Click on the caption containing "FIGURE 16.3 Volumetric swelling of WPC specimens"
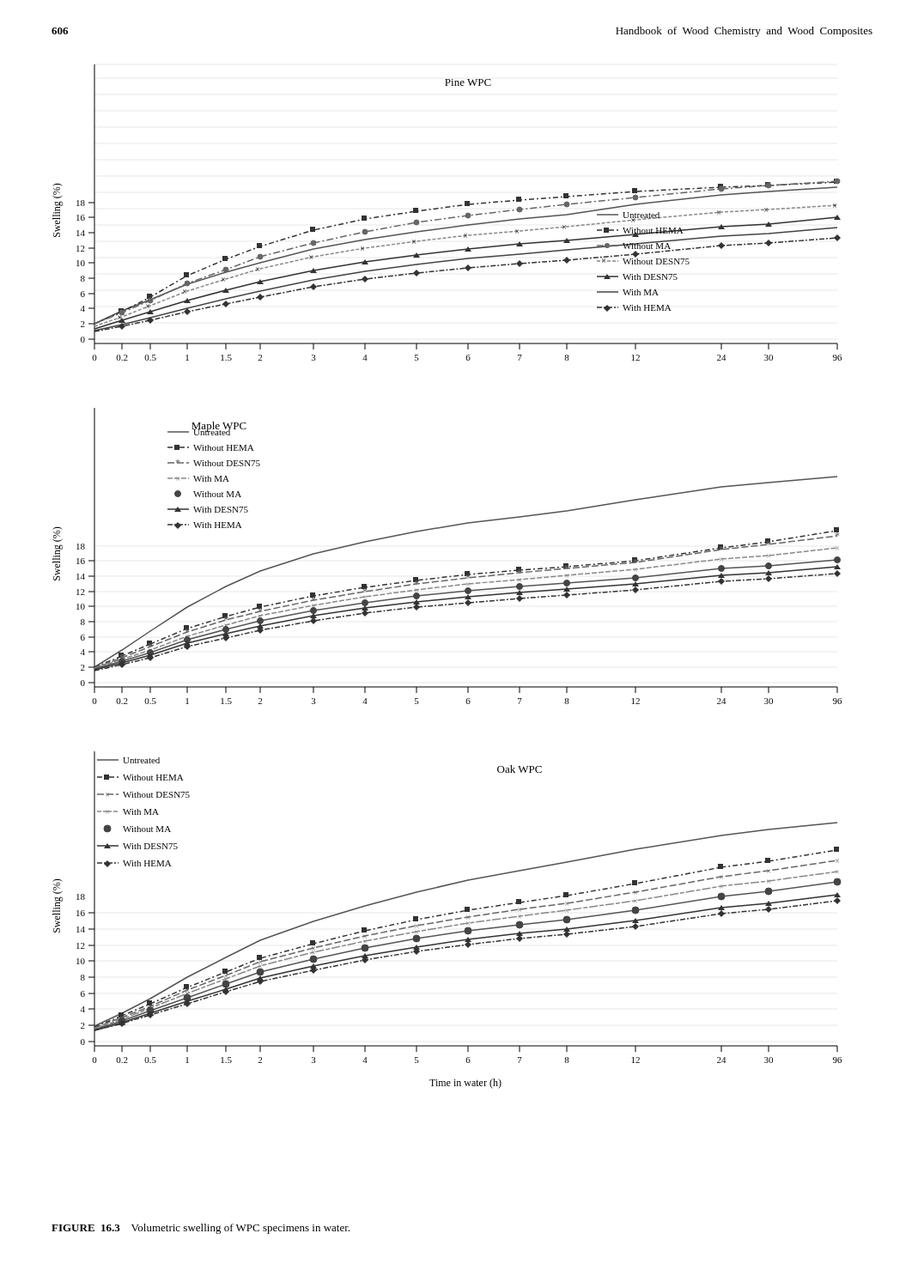 point(201,1227)
